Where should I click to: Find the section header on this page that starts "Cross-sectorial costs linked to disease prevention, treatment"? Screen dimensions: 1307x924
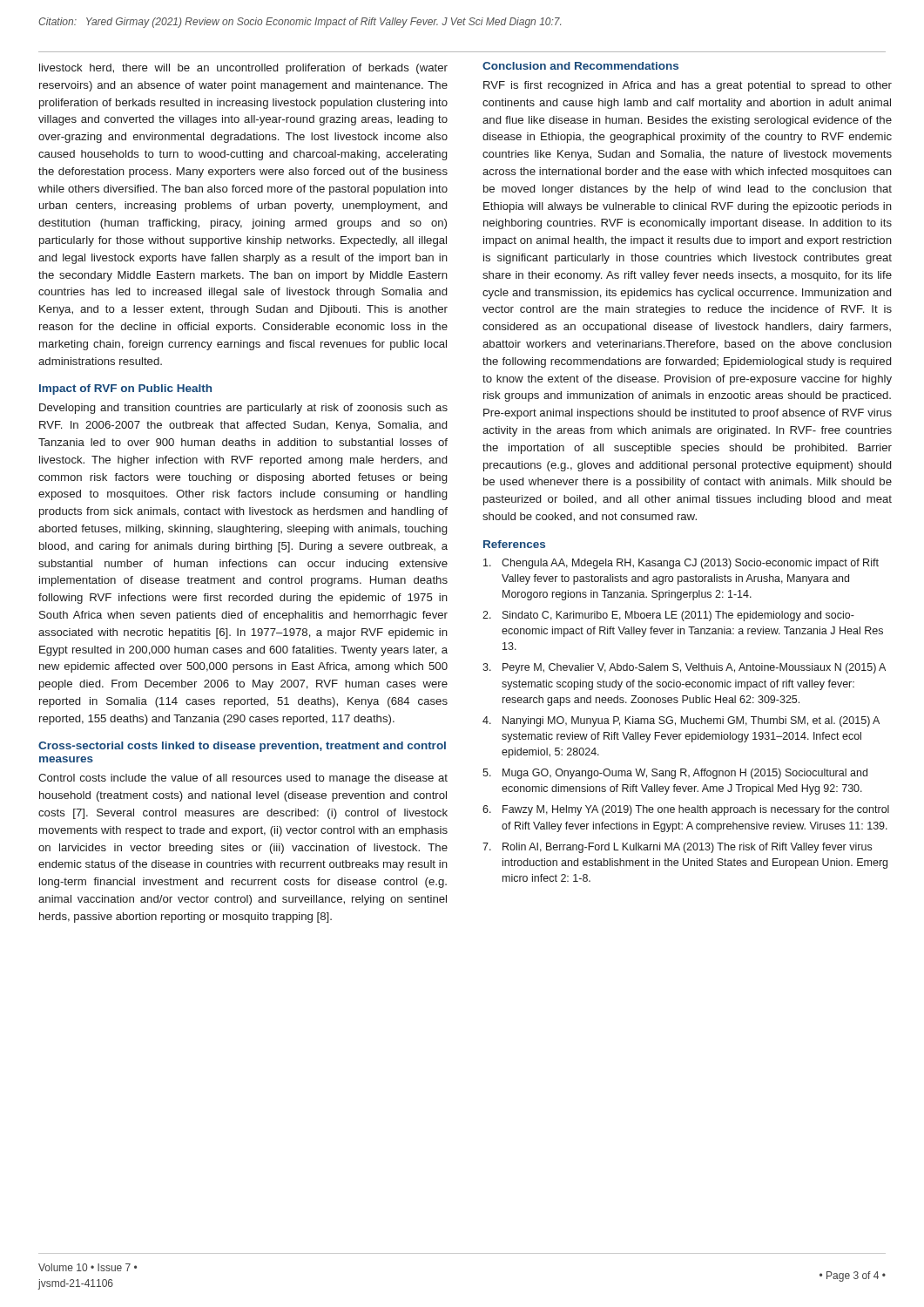tap(243, 752)
